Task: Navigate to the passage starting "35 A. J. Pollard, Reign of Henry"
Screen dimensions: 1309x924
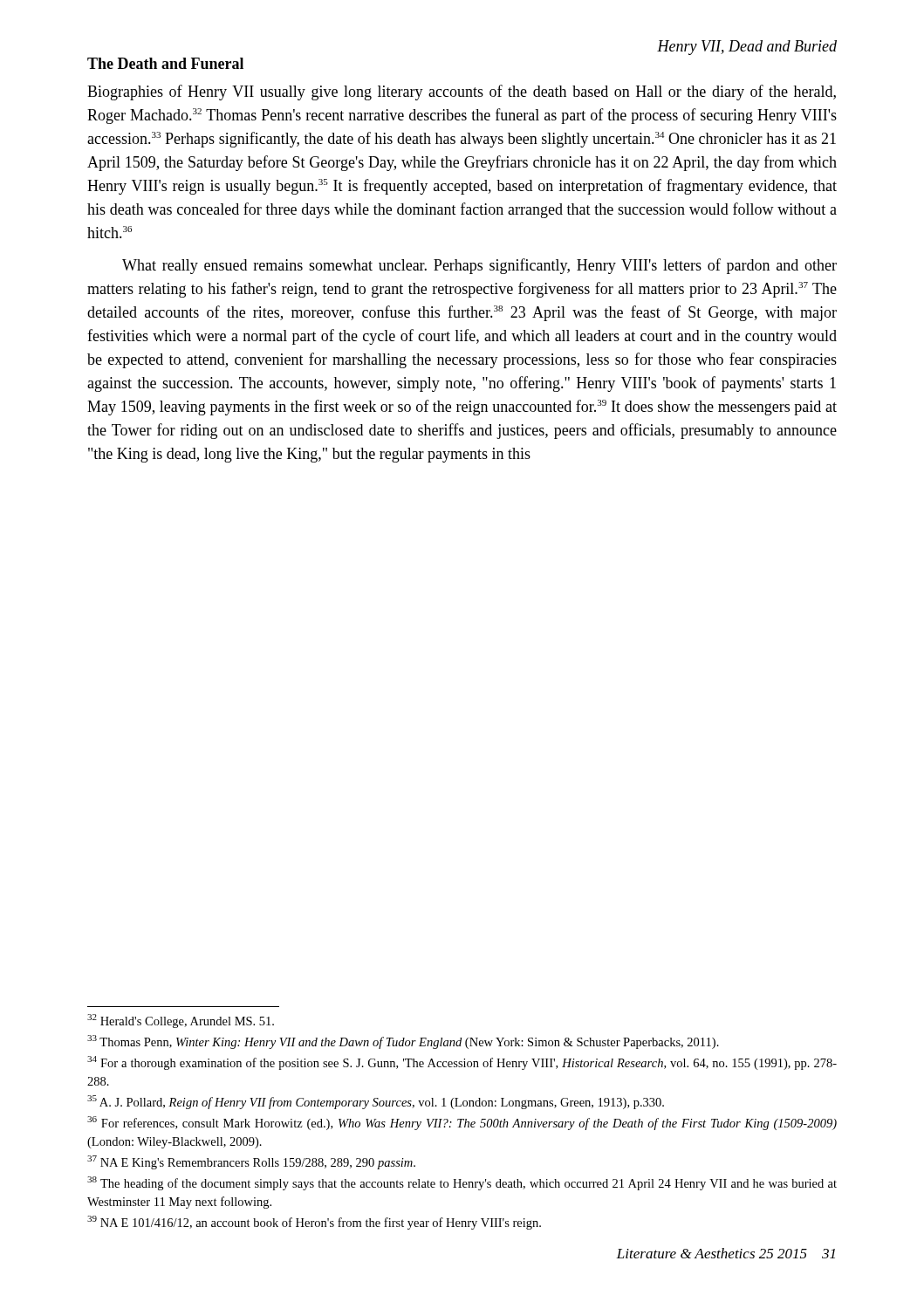Action: 376,1101
